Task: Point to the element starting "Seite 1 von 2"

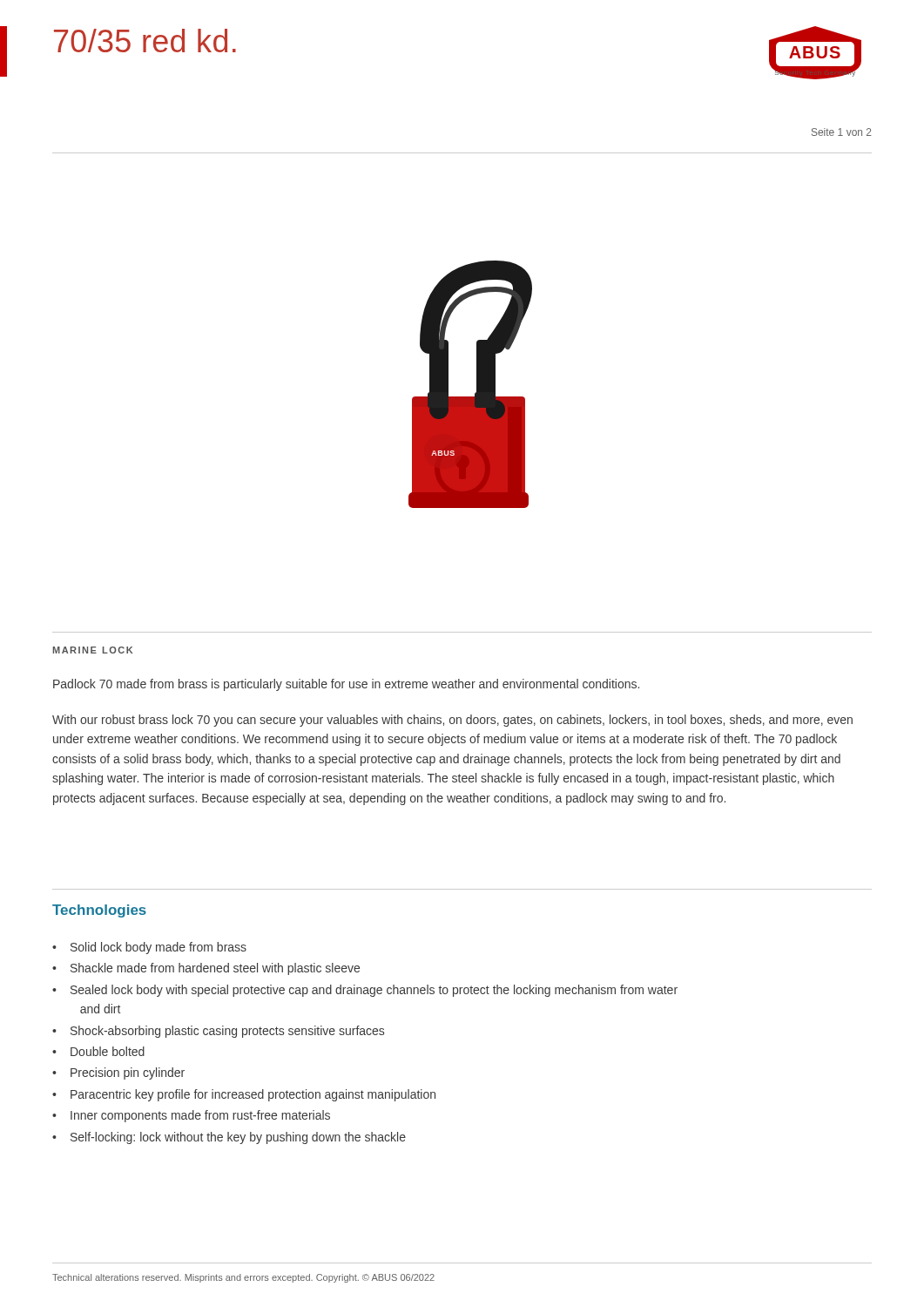Action: click(x=841, y=132)
